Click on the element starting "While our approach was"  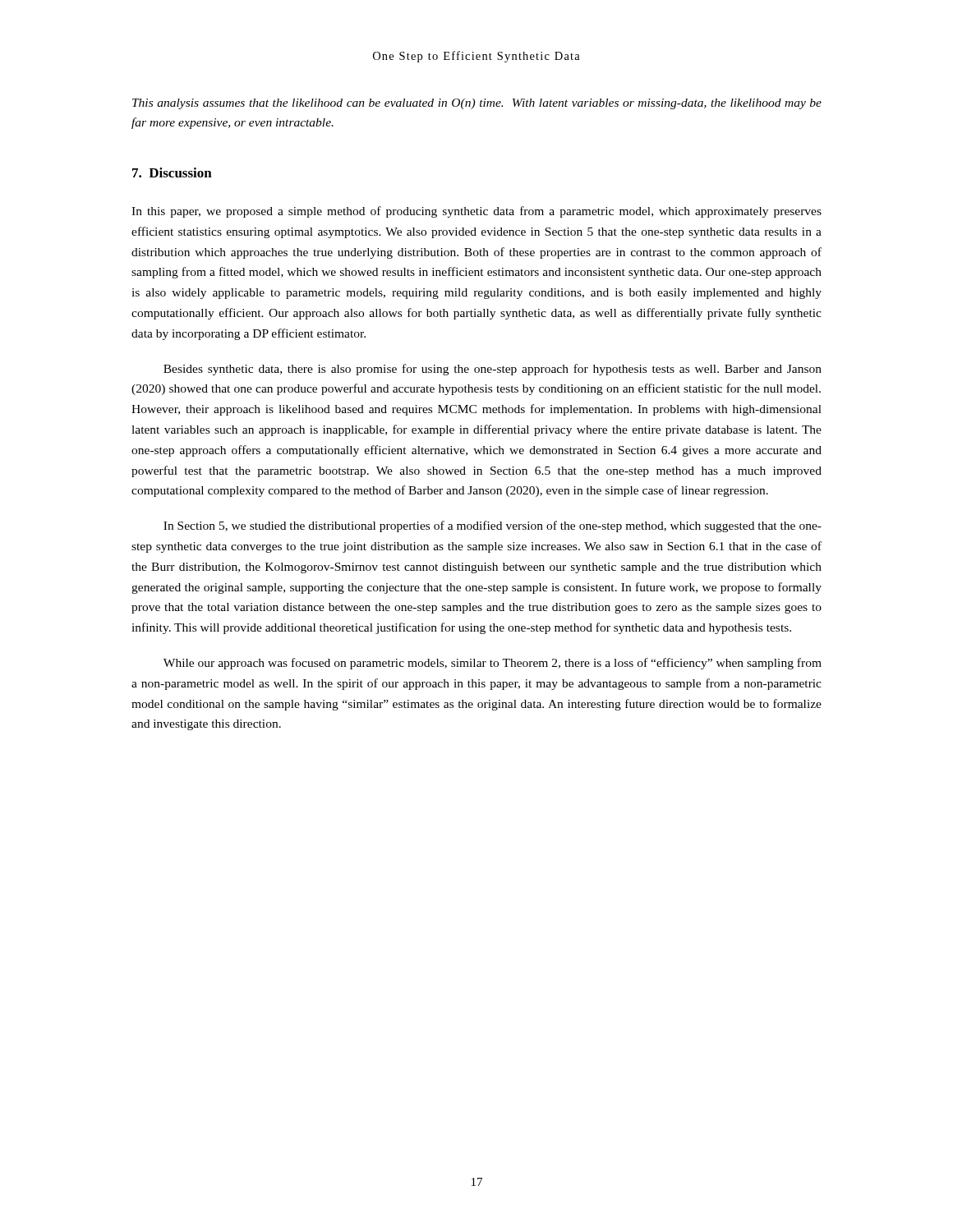[x=476, y=693]
